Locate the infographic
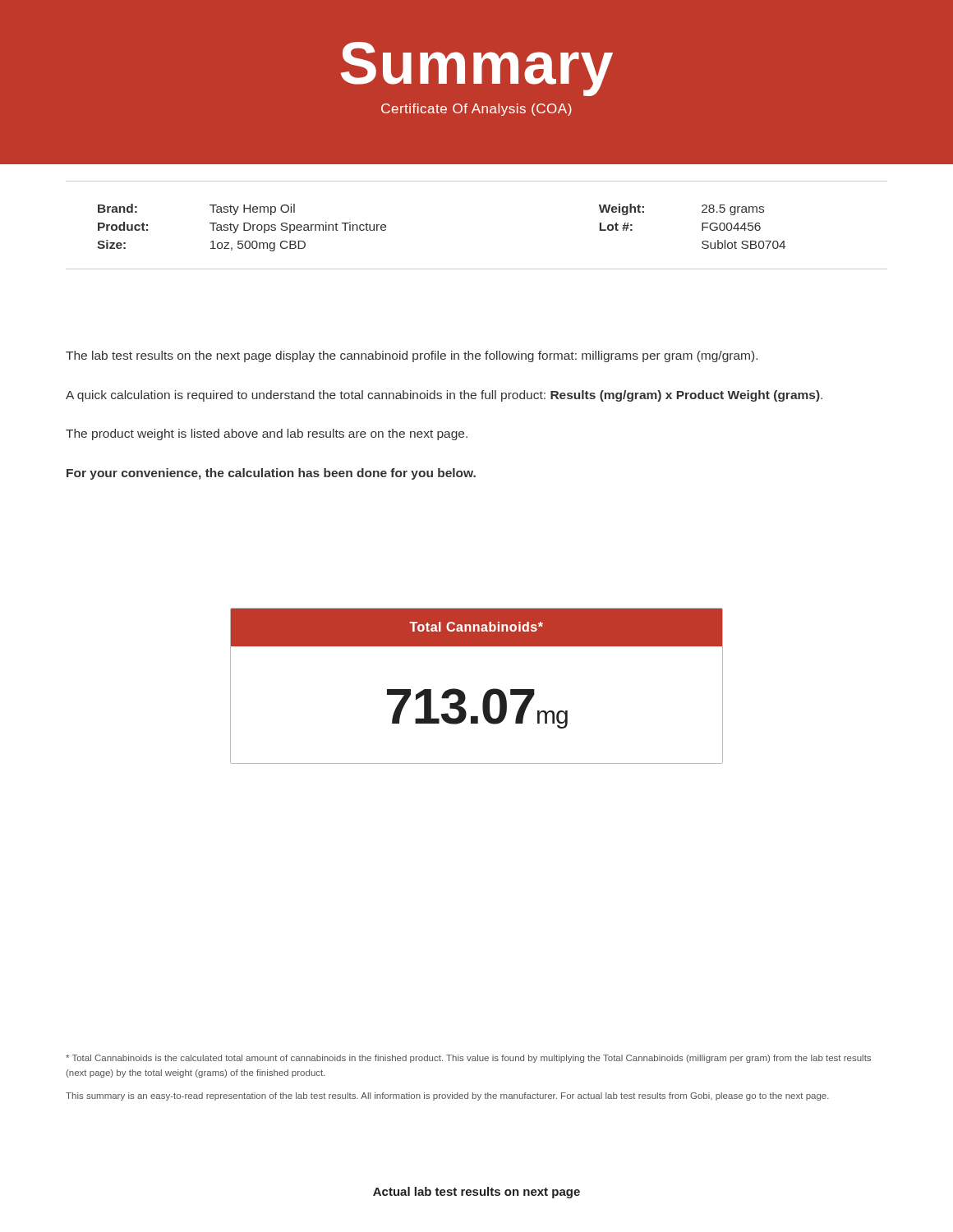This screenshot has height=1232, width=953. 476,686
